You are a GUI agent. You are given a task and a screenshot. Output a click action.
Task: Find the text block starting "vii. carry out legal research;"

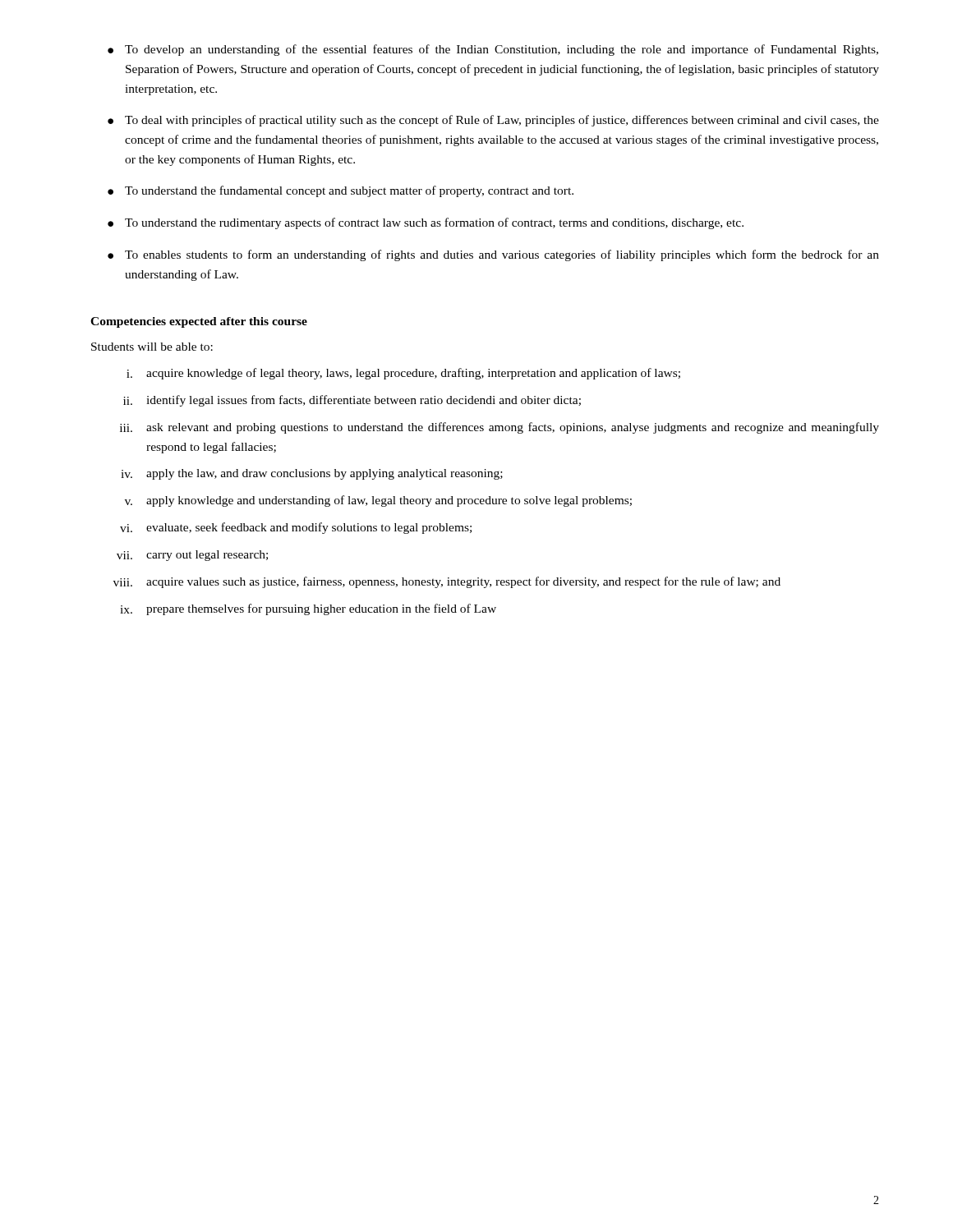192,556
